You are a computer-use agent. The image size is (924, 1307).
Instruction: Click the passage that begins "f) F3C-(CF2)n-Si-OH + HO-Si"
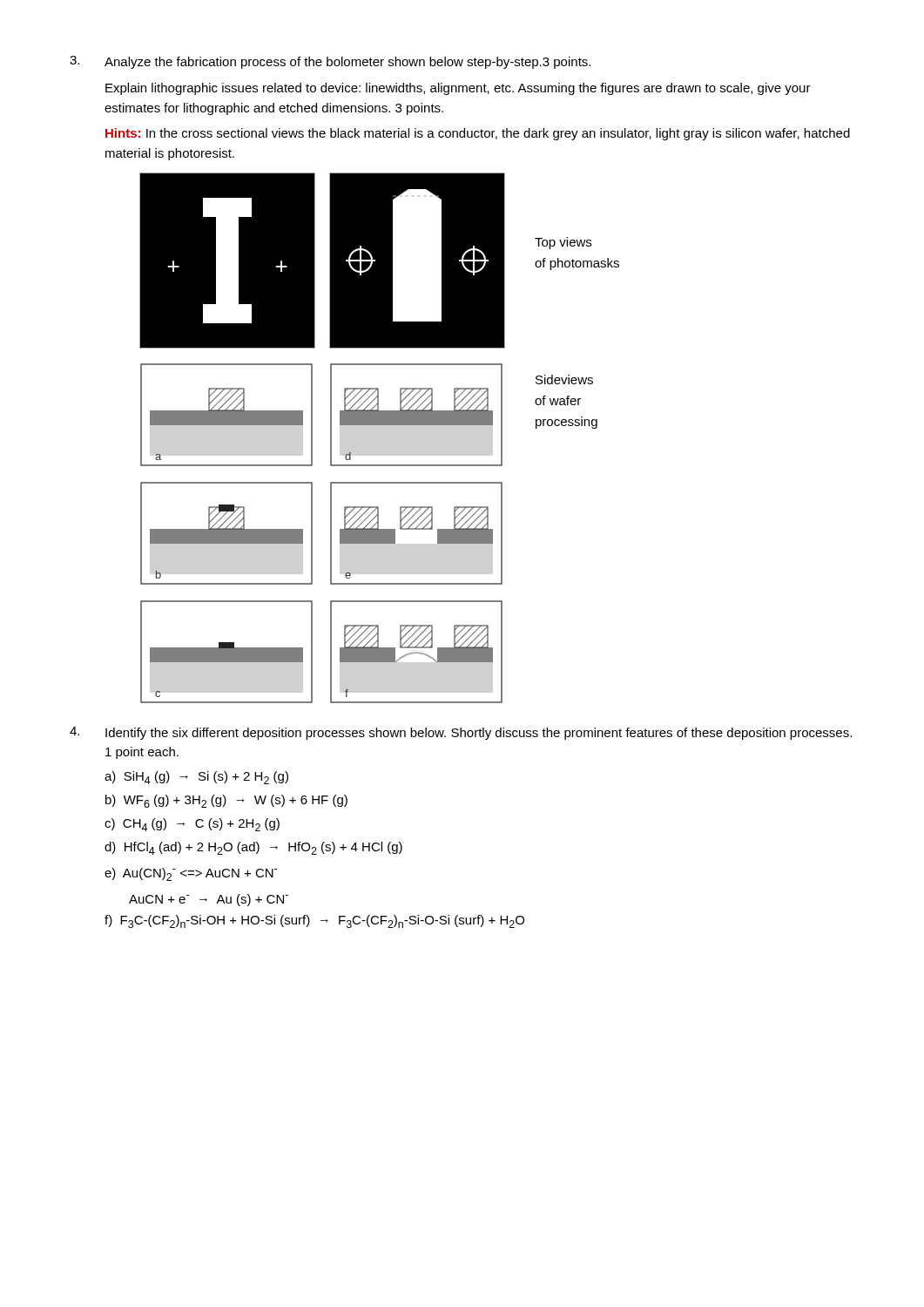[315, 921]
